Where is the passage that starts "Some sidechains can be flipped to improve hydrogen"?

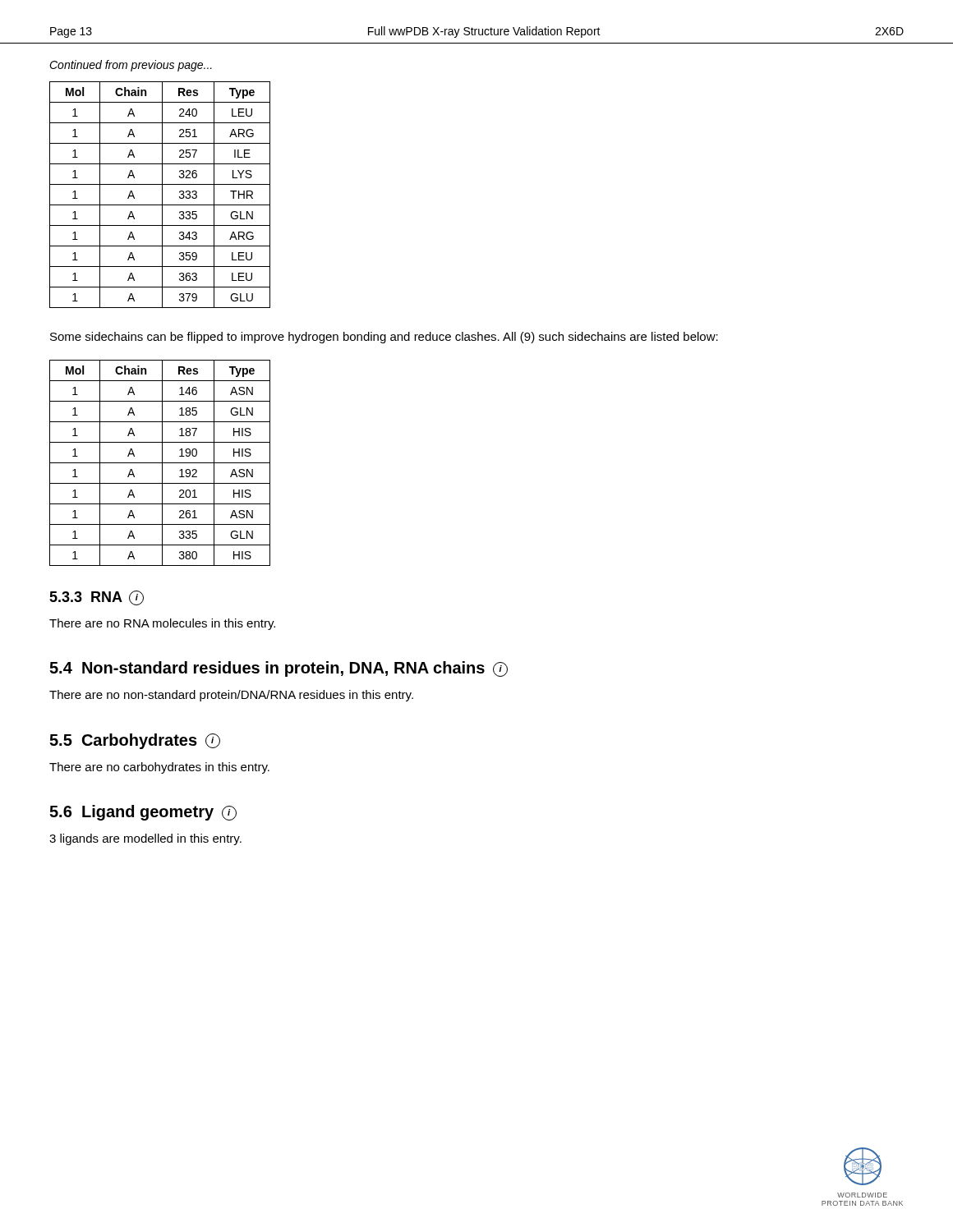click(384, 336)
